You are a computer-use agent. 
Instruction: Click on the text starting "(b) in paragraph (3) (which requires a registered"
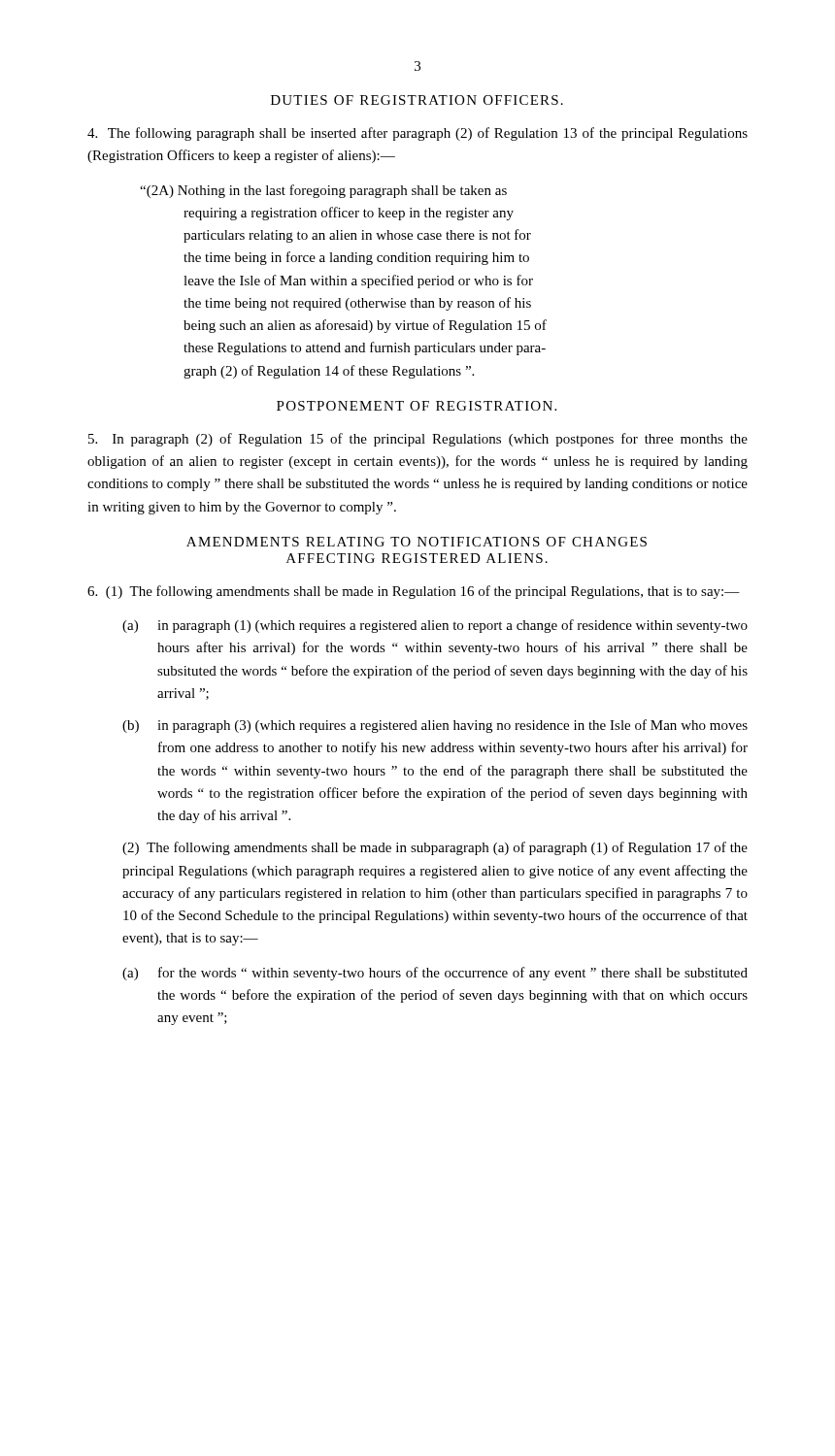[x=435, y=771]
